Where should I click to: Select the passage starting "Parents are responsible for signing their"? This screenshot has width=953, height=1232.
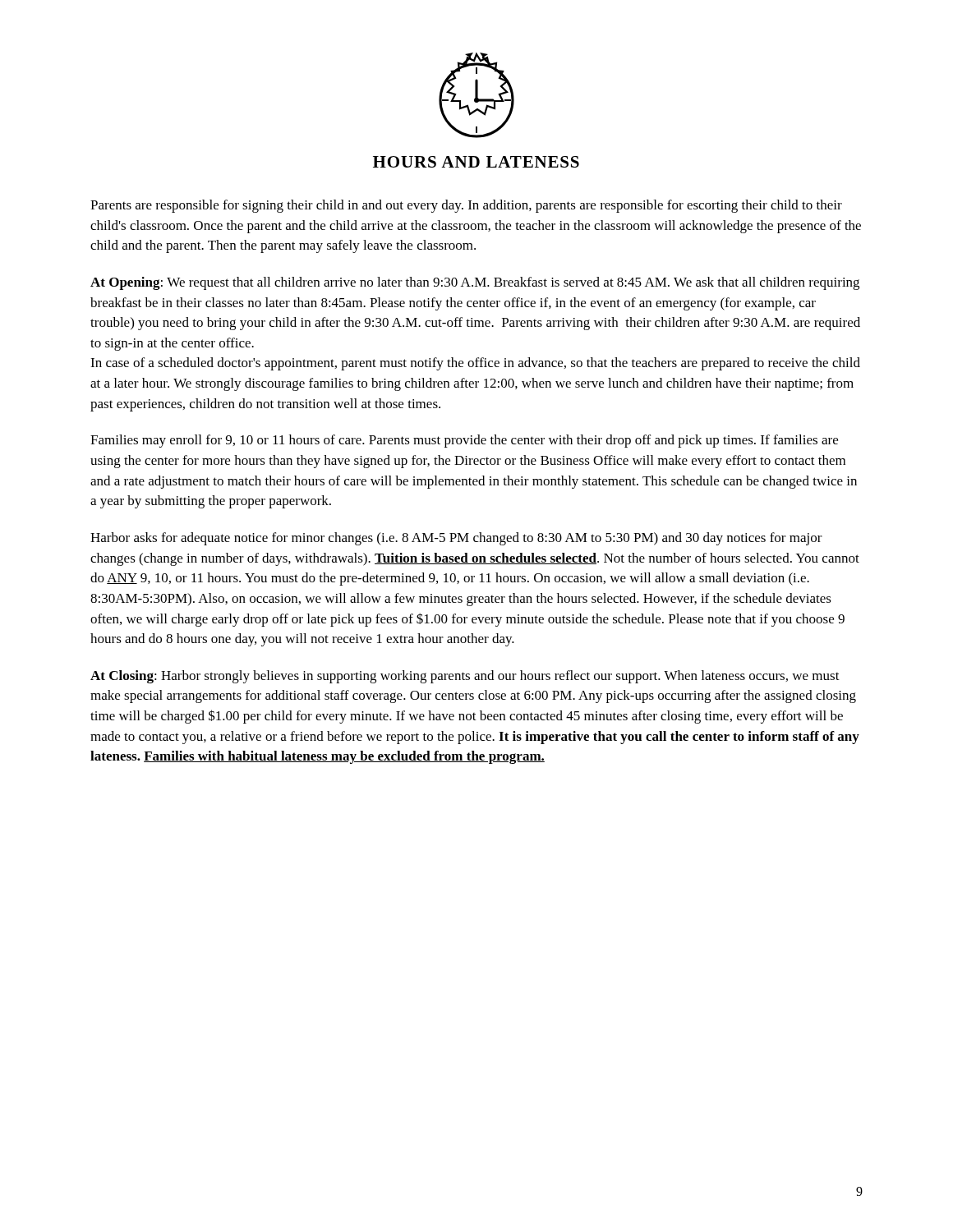coord(476,225)
